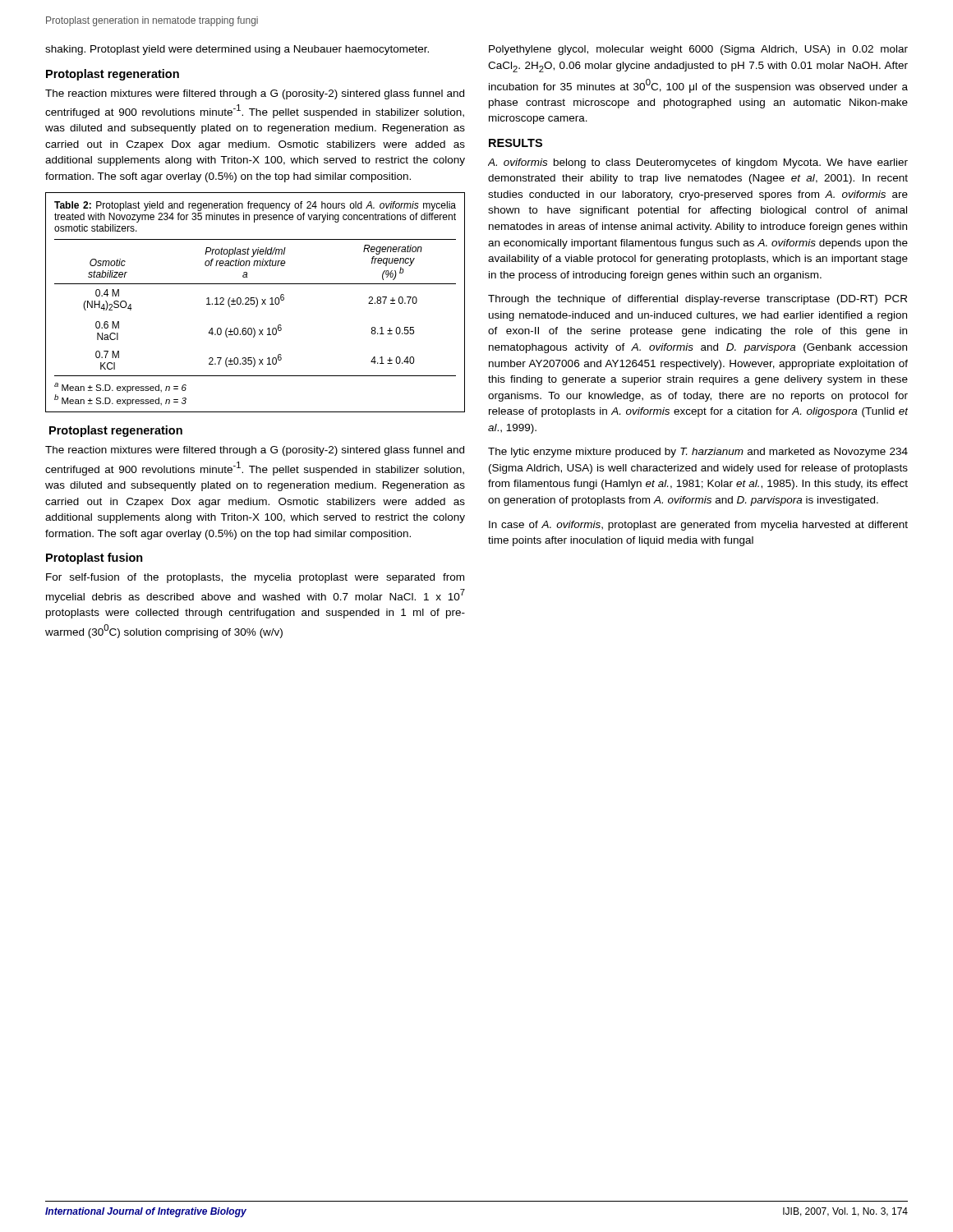Viewport: 953px width, 1232px height.
Task: Where is the passage that starts "In case of A. oviformis, protoplast are generated"?
Action: [x=698, y=532]
